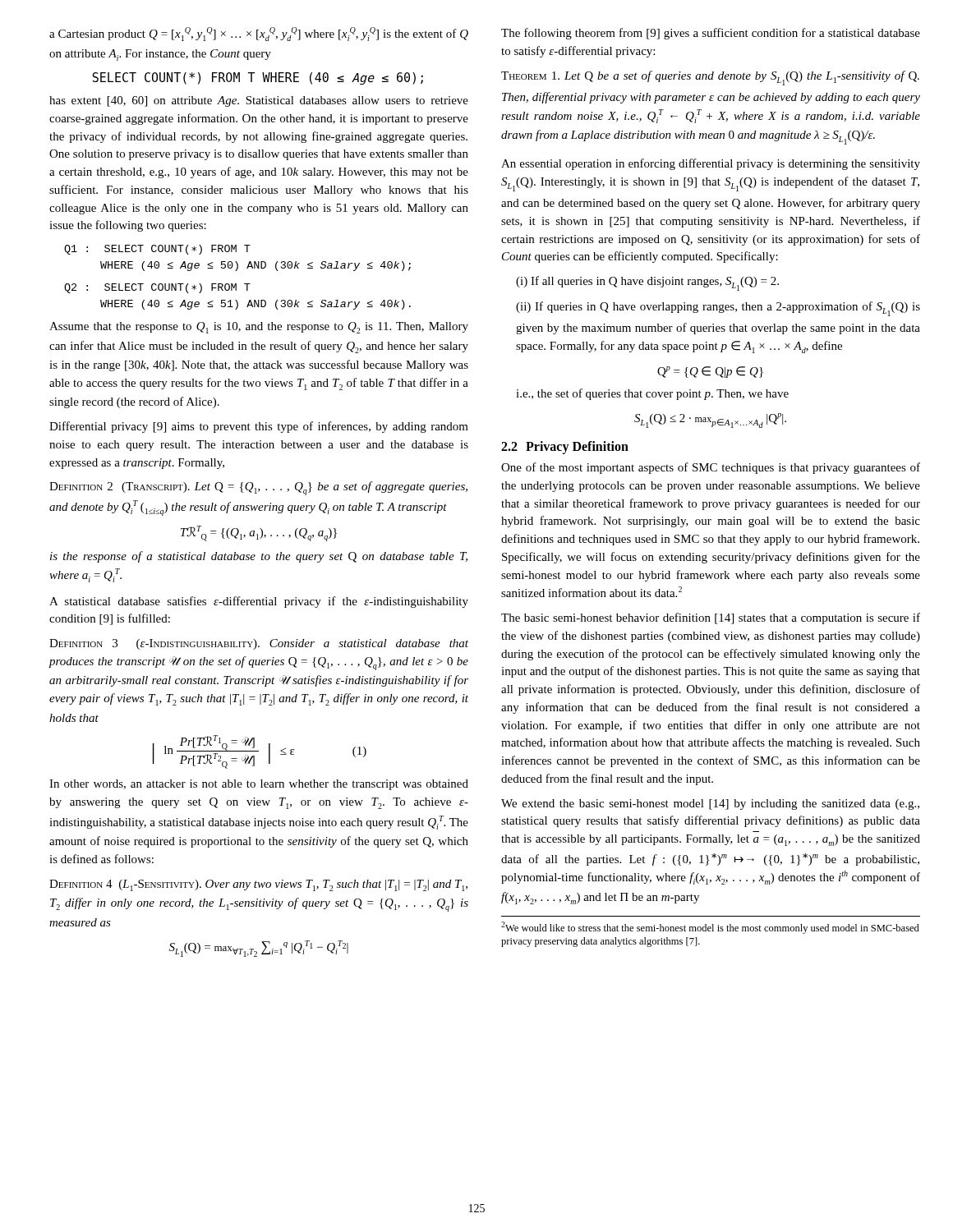Click on the text block that reads "Definition 4 (L1-Sensitivity). Over any two"

pos(259,903)
